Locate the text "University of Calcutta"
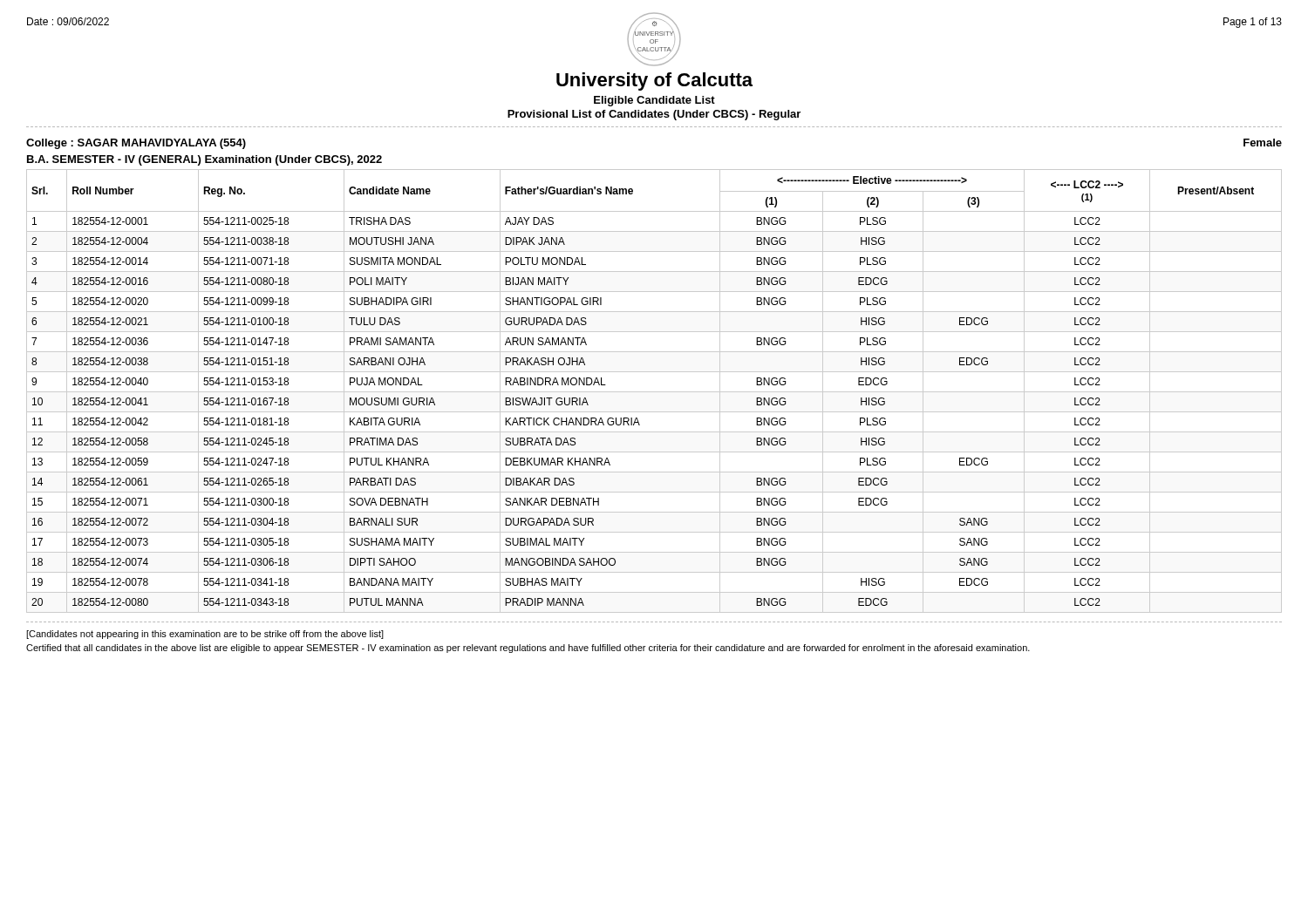 pos(654,80)
